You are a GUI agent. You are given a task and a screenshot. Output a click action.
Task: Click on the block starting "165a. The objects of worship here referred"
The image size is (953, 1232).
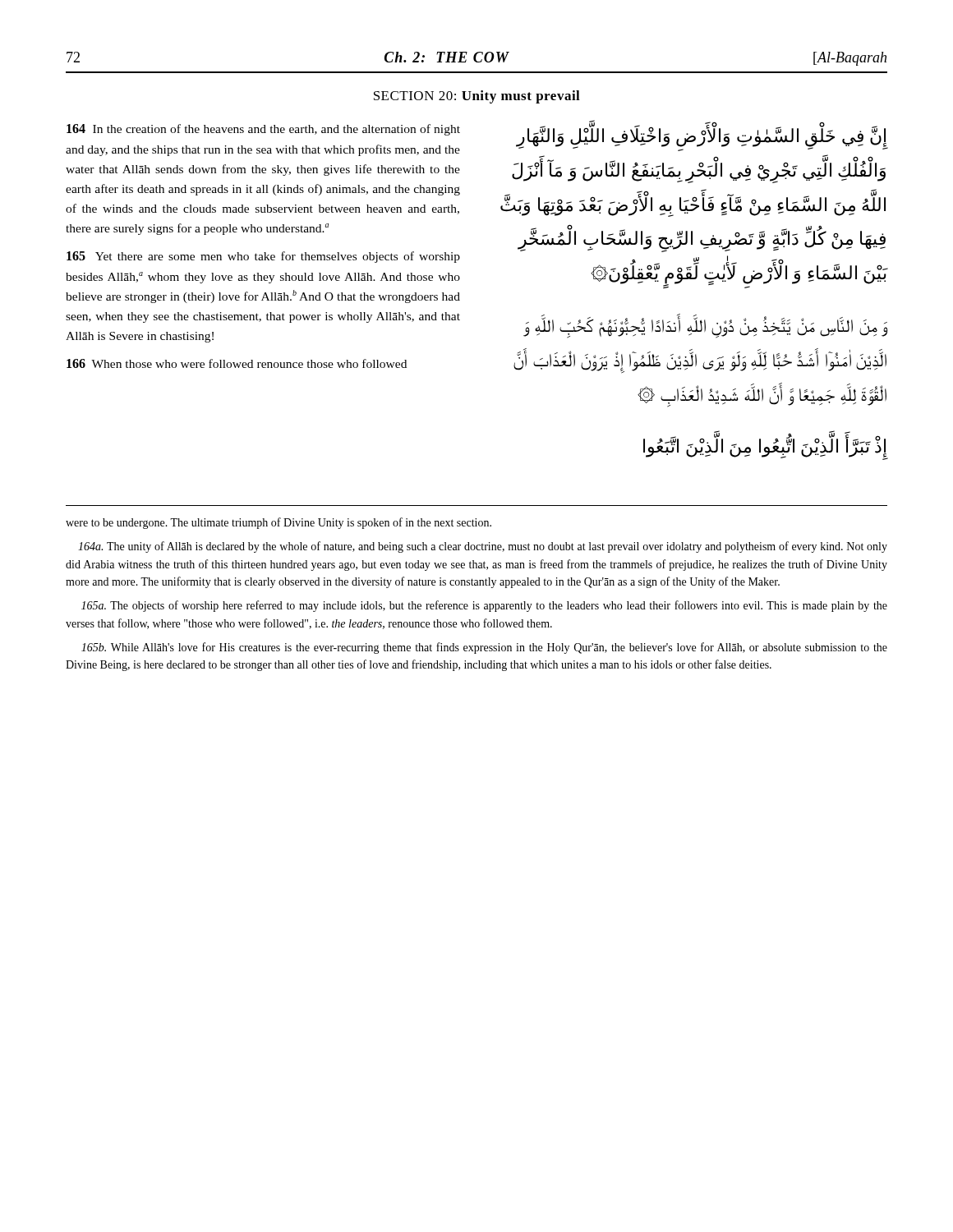click(x=476, y=615)
